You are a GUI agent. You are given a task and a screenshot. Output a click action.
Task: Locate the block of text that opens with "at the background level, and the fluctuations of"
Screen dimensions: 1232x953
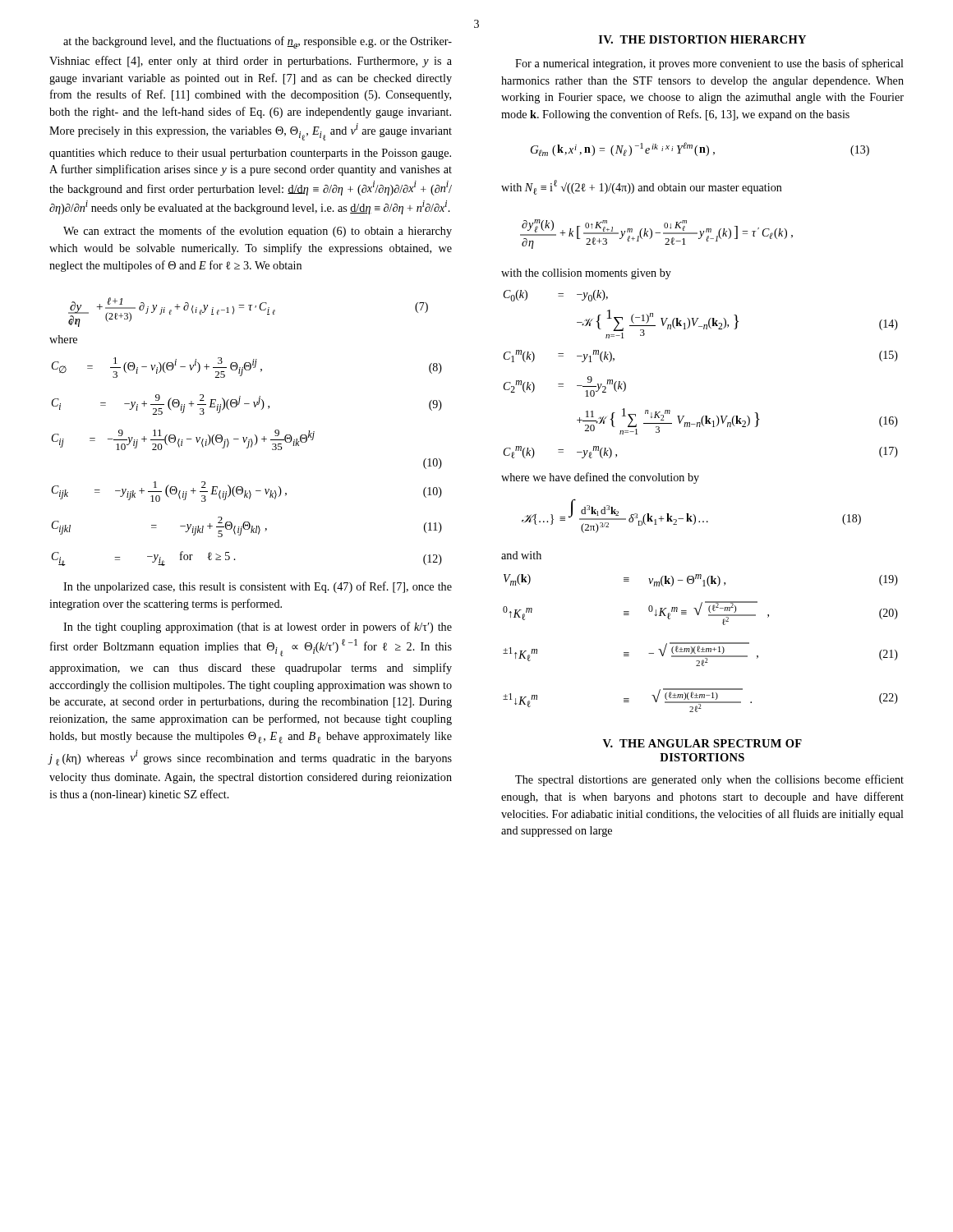pyautogui.click(x=251, y=125)
